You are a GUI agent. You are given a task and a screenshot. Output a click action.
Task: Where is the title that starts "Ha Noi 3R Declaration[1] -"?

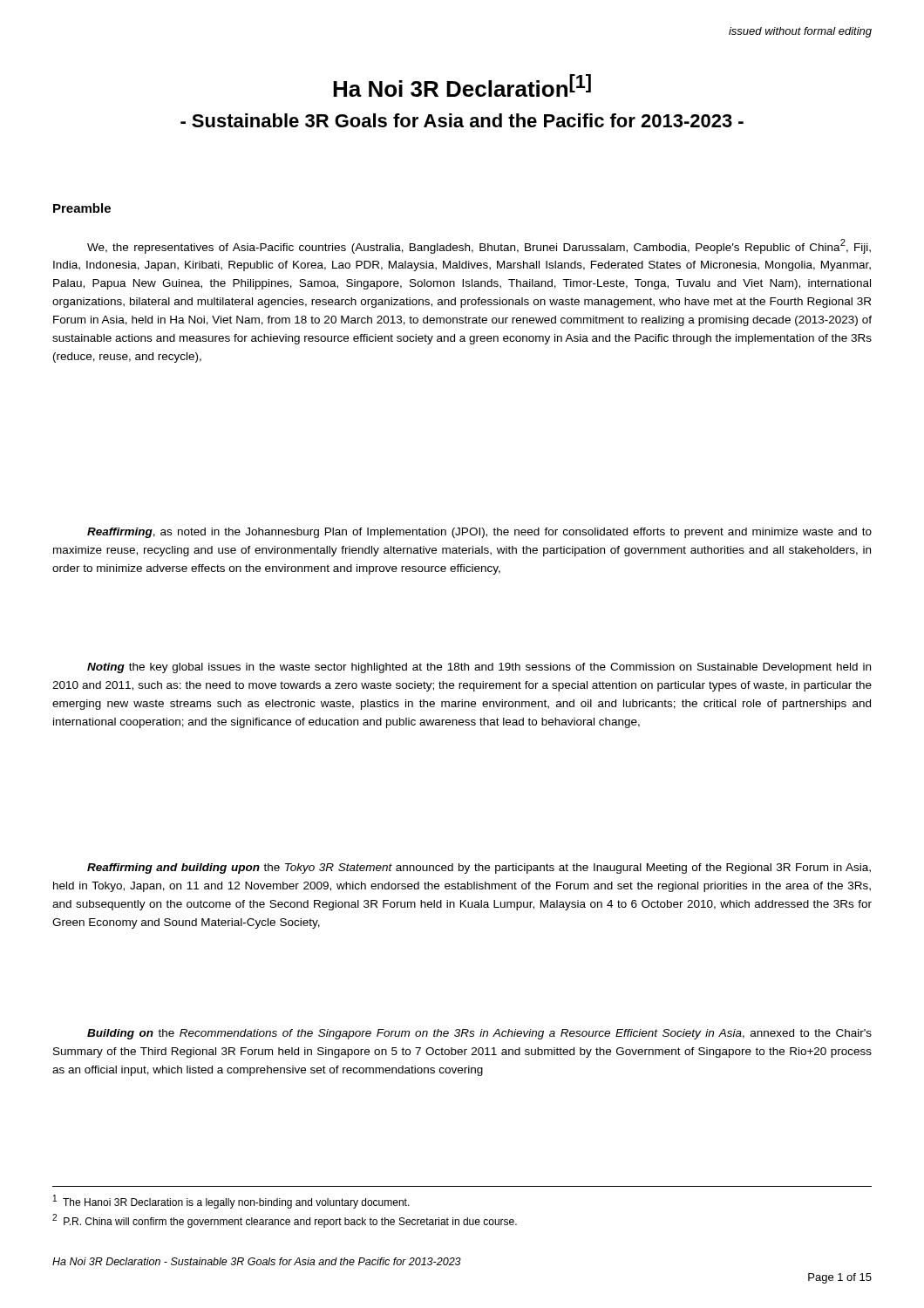coord(462,102)
